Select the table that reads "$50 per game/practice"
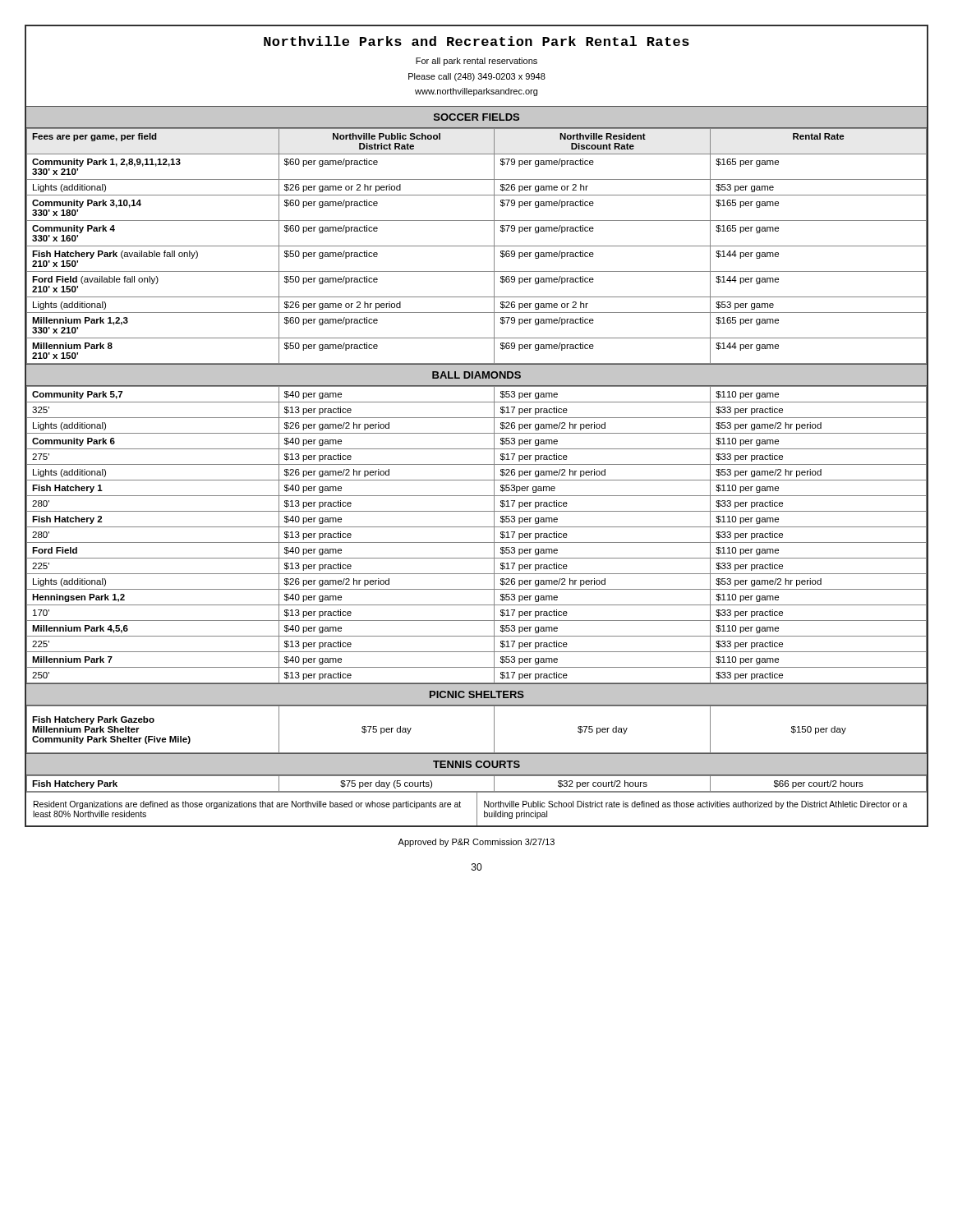953x1232 pixels. (476, 246)
